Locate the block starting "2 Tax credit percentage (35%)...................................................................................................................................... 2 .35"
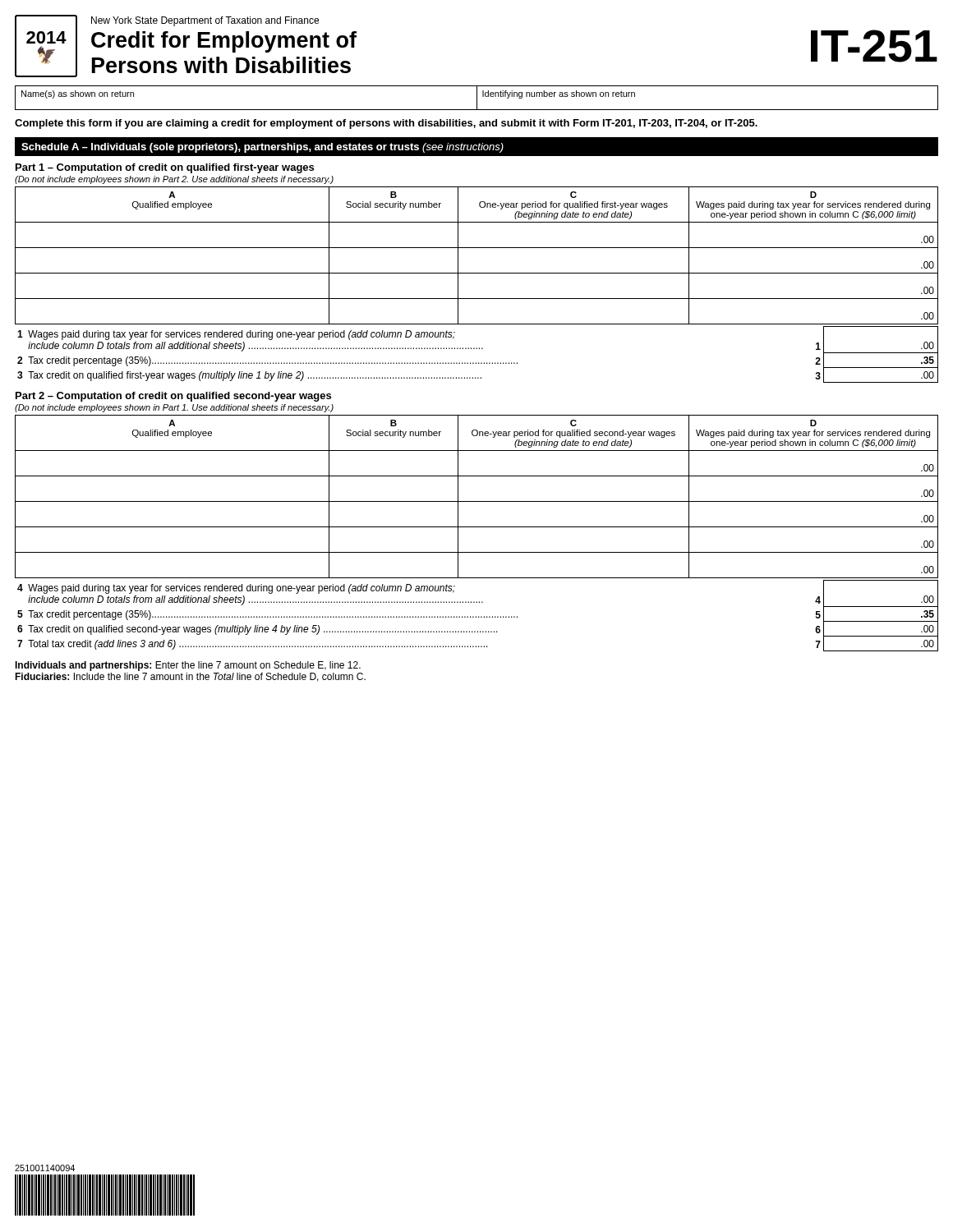The height and width of the screenshot is (1232, 953). 476,360
